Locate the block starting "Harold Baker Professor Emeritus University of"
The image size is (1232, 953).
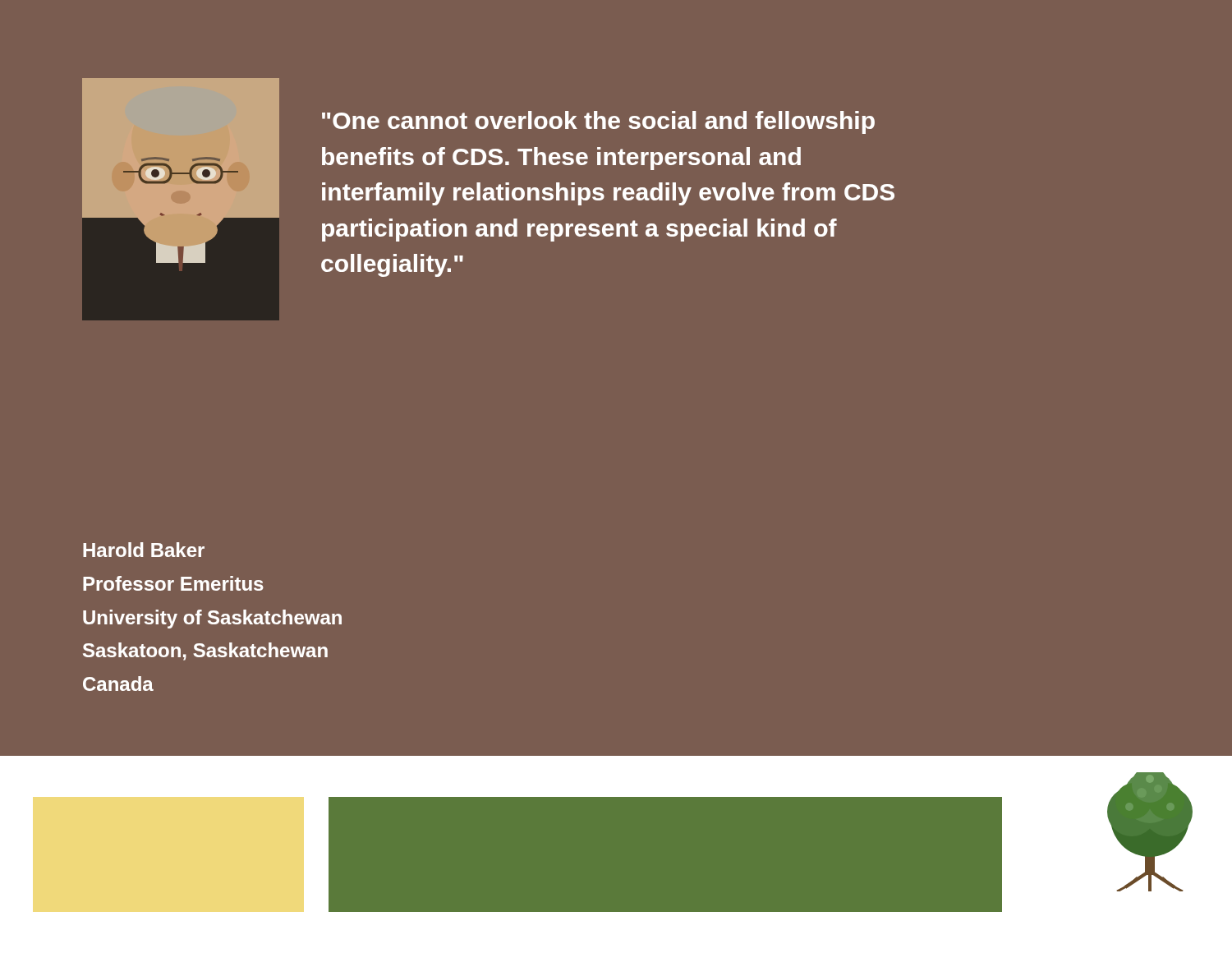point(213,617)
